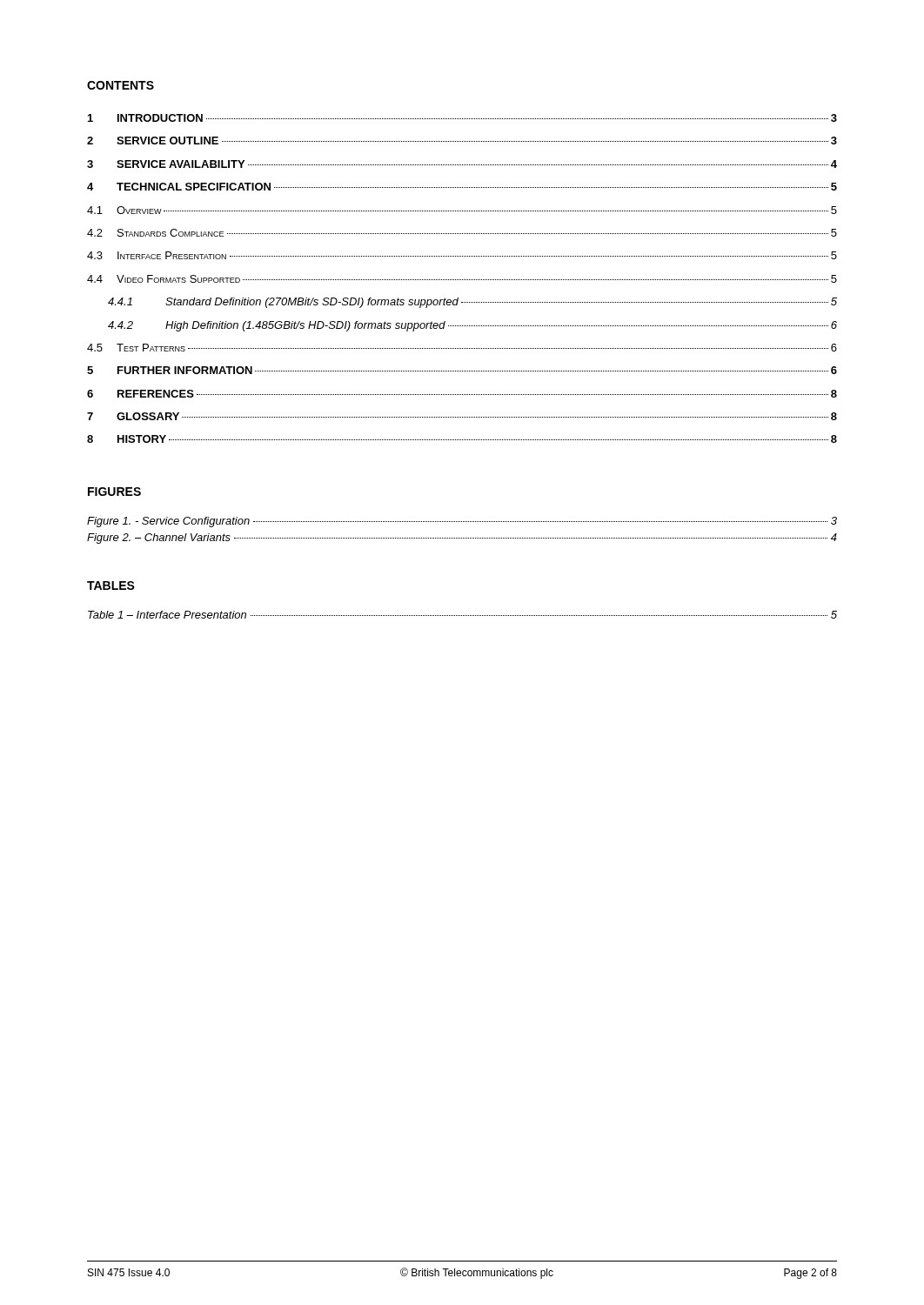924x1305 pixels.
Task: Click the passage that begins "4.4.1 Standard Definition (270MBit/s SD-SDI) formats"
Action: point(462,302)
